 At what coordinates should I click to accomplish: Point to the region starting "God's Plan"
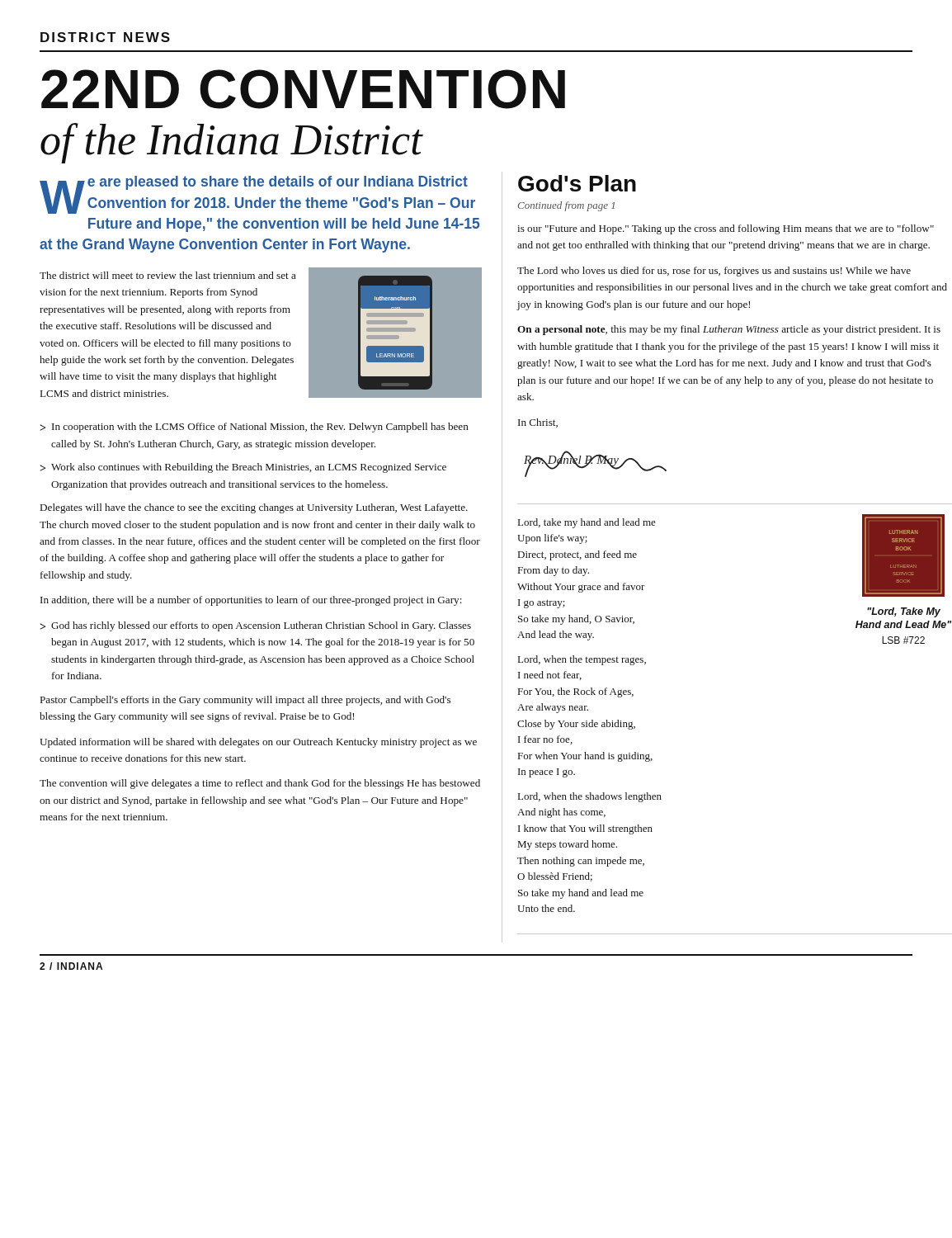pos(577,184)
